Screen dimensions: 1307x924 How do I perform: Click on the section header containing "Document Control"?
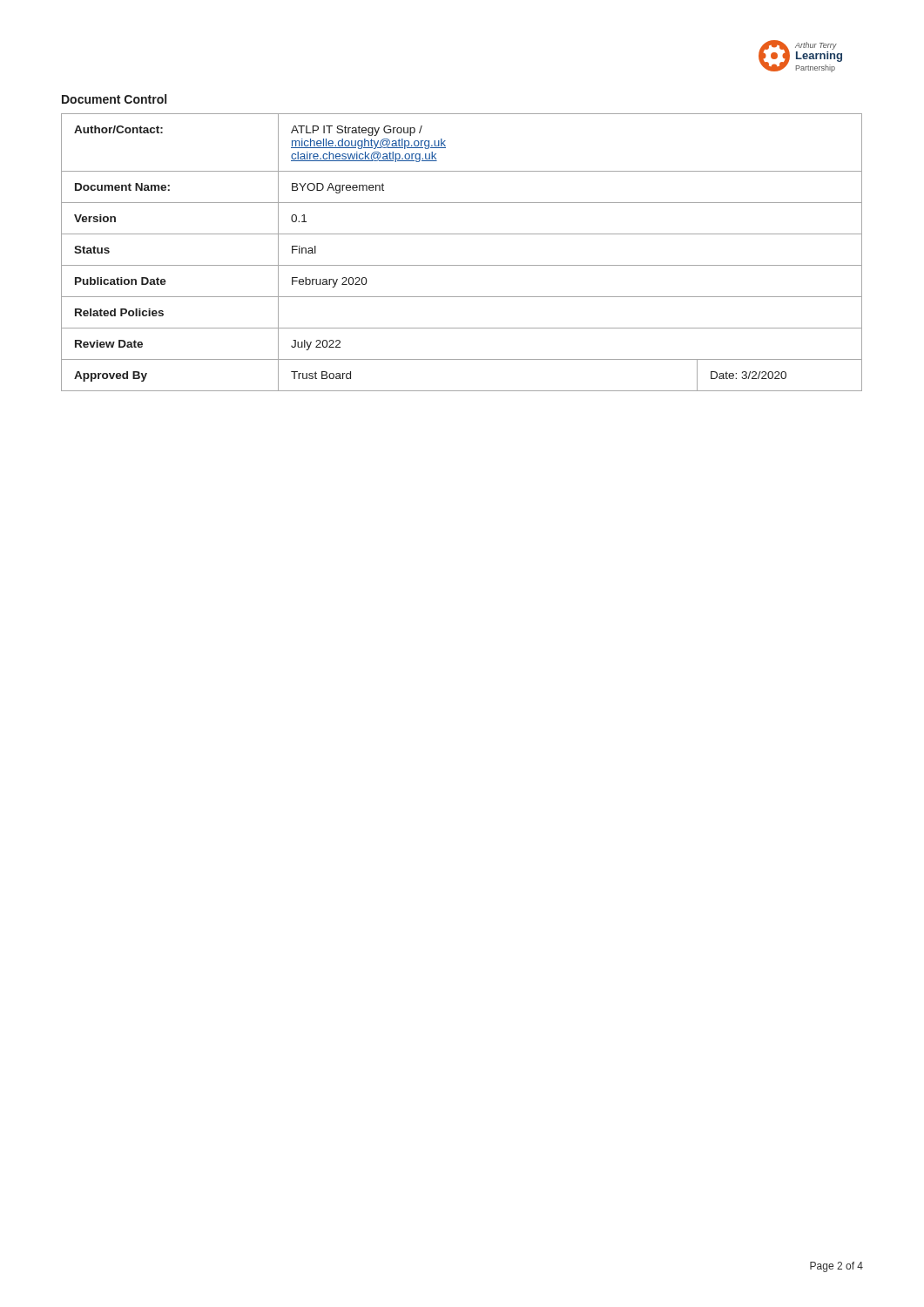(x=114, y=99)
